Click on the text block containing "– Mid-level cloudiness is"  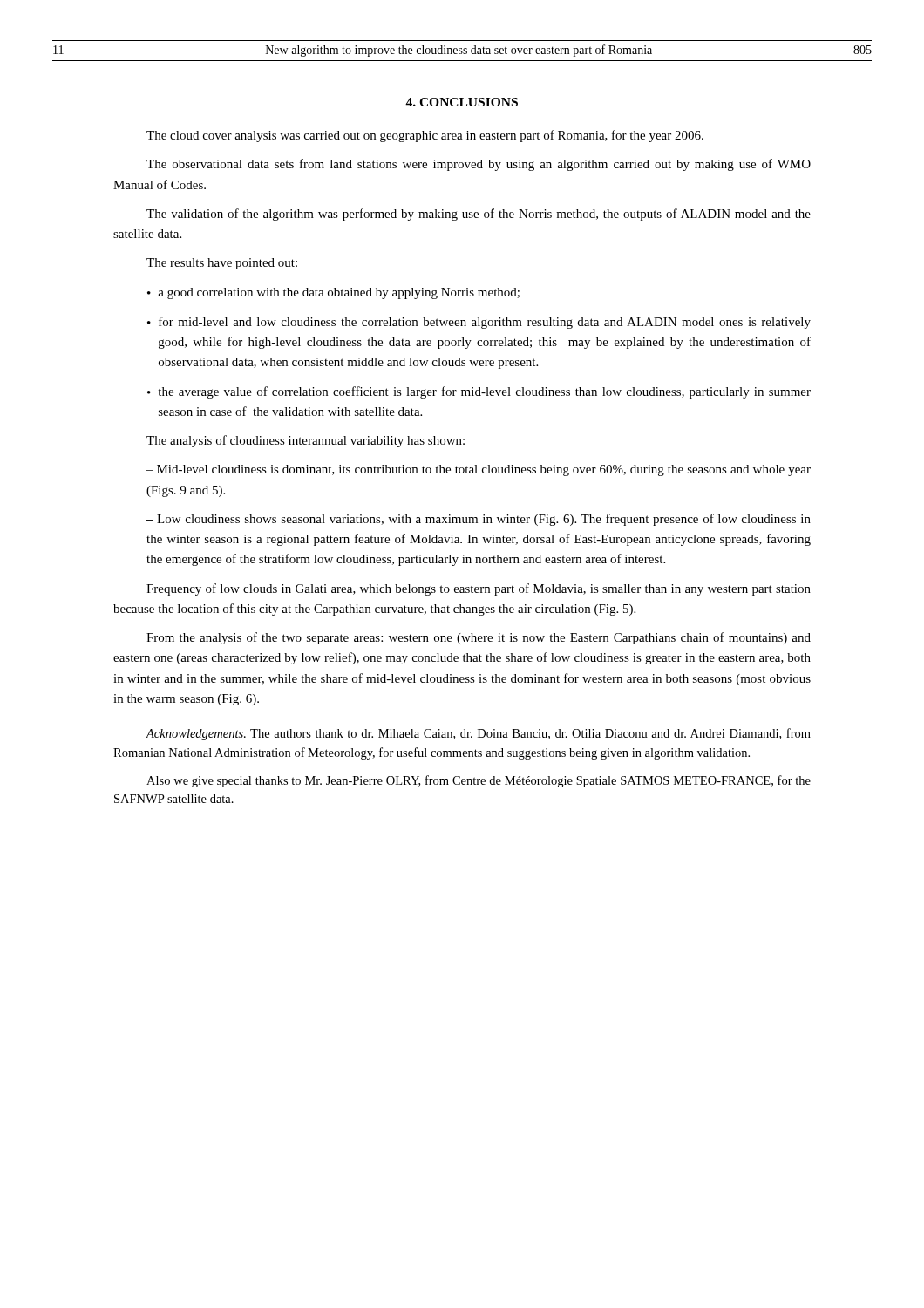coord(479,480)
